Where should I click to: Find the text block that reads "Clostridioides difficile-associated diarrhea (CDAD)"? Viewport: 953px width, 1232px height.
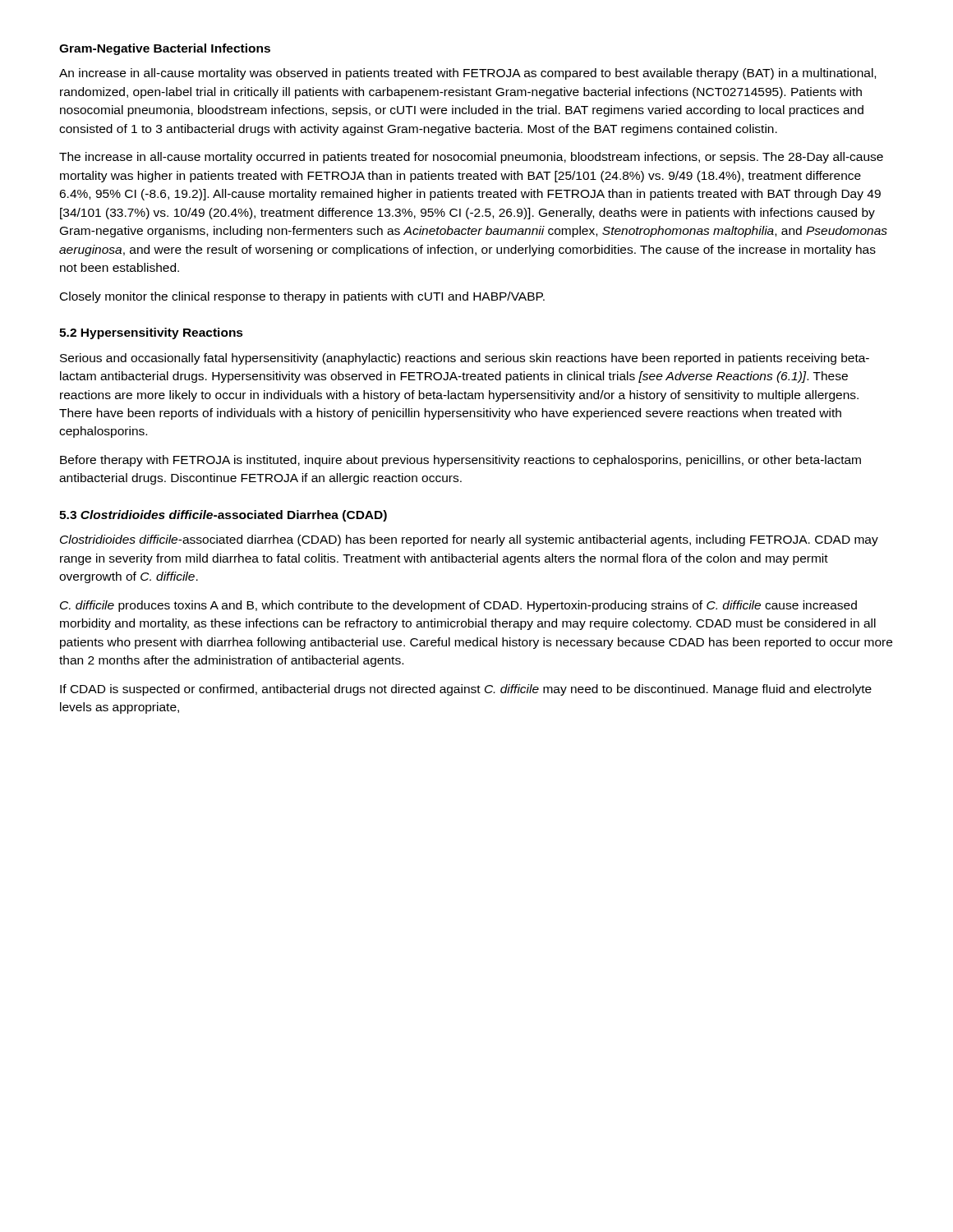pos(476,559)
